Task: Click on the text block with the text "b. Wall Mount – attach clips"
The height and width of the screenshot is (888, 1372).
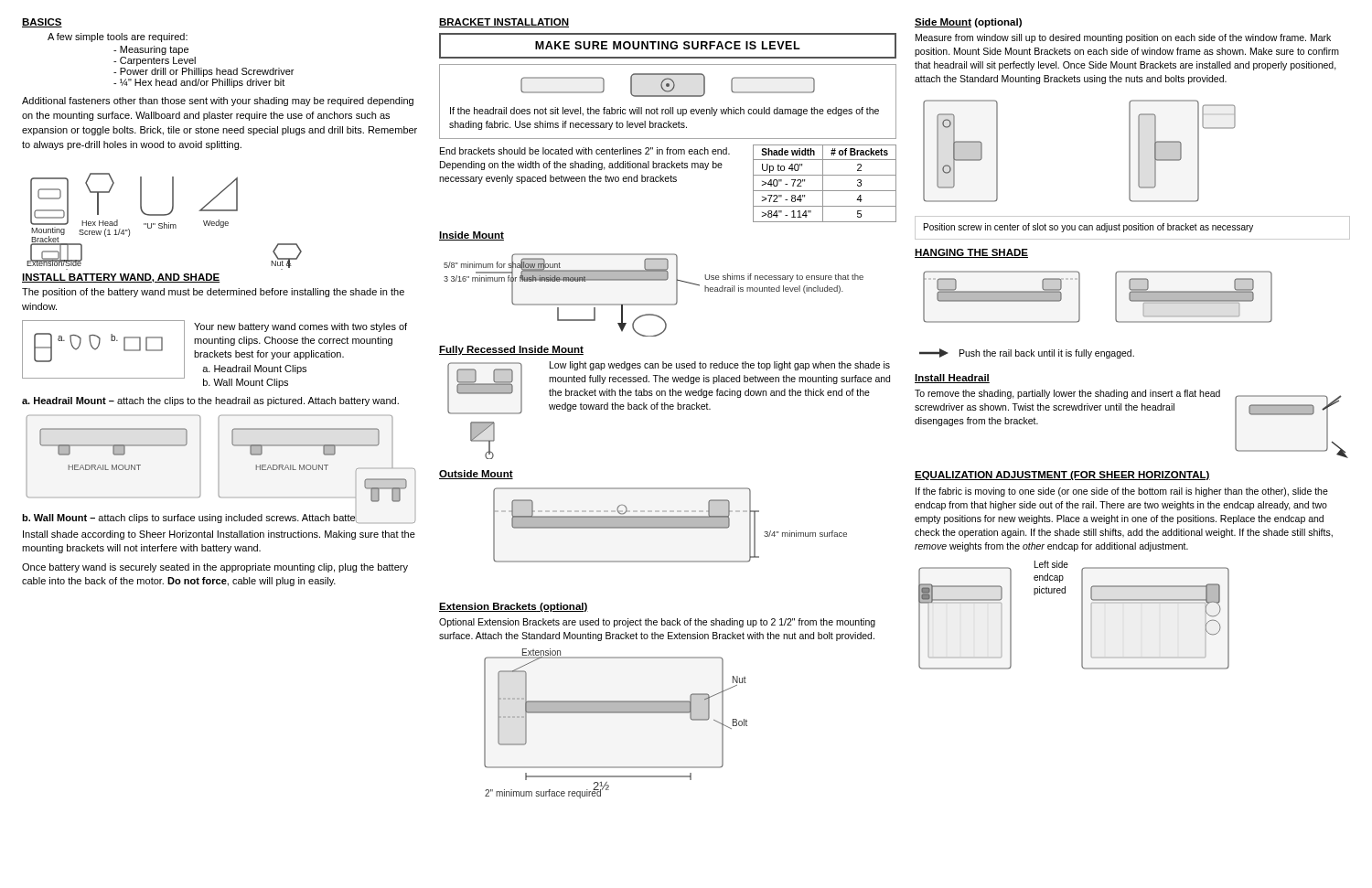Action: tap(208, 517)
